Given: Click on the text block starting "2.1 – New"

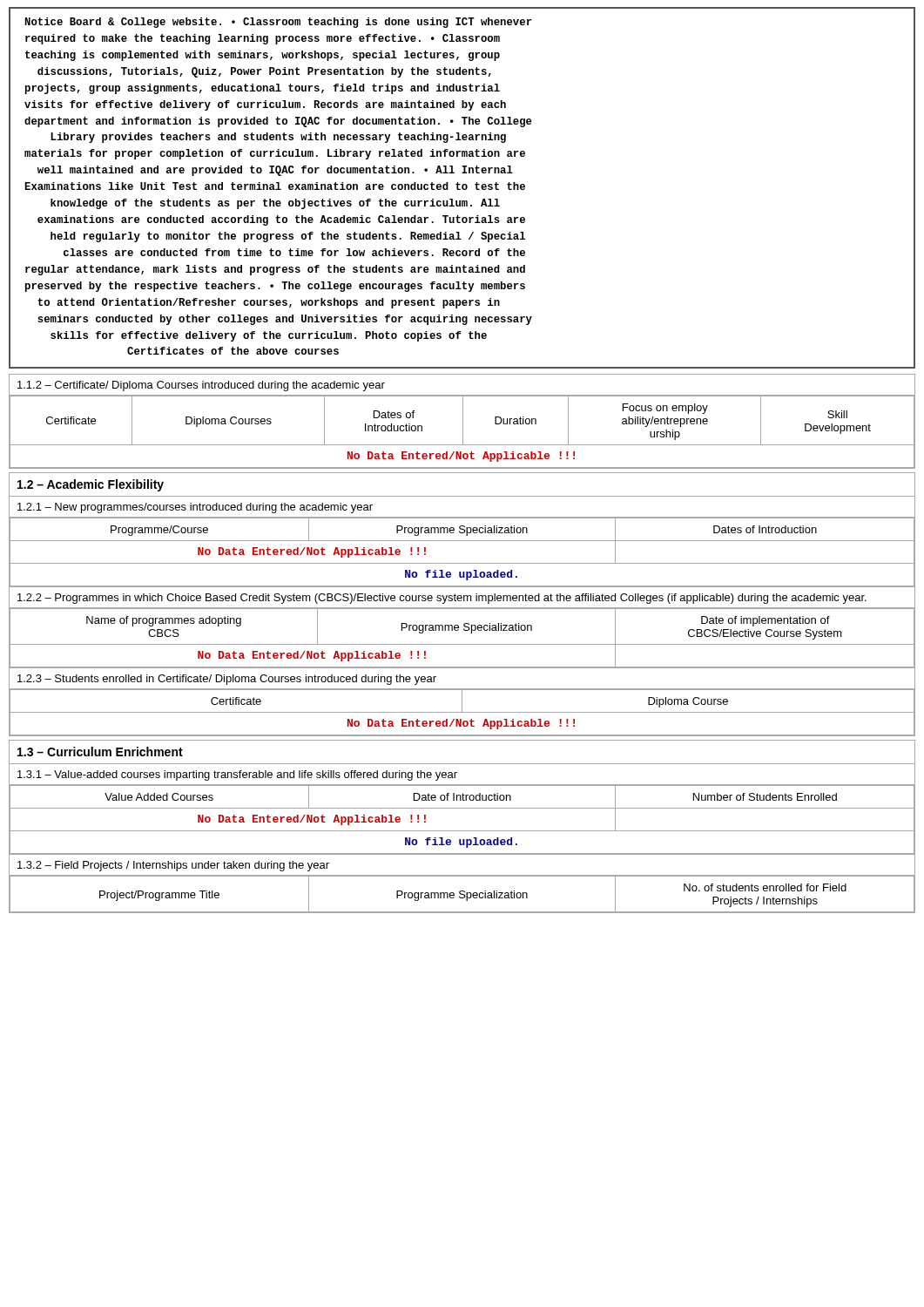Looking at the screenshot, I should (195, 507).
